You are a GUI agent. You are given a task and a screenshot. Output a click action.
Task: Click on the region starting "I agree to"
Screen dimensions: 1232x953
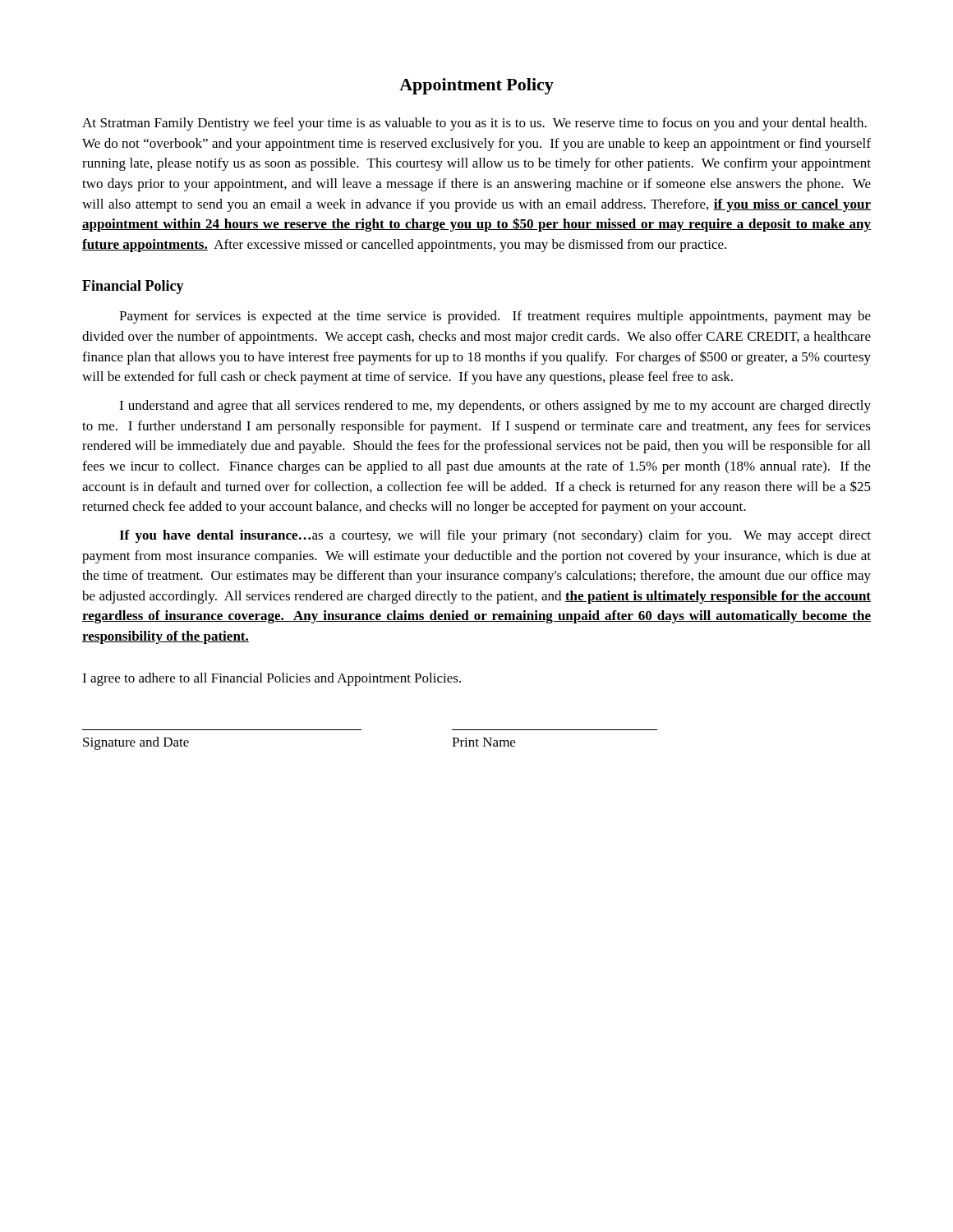pos(272,678)
